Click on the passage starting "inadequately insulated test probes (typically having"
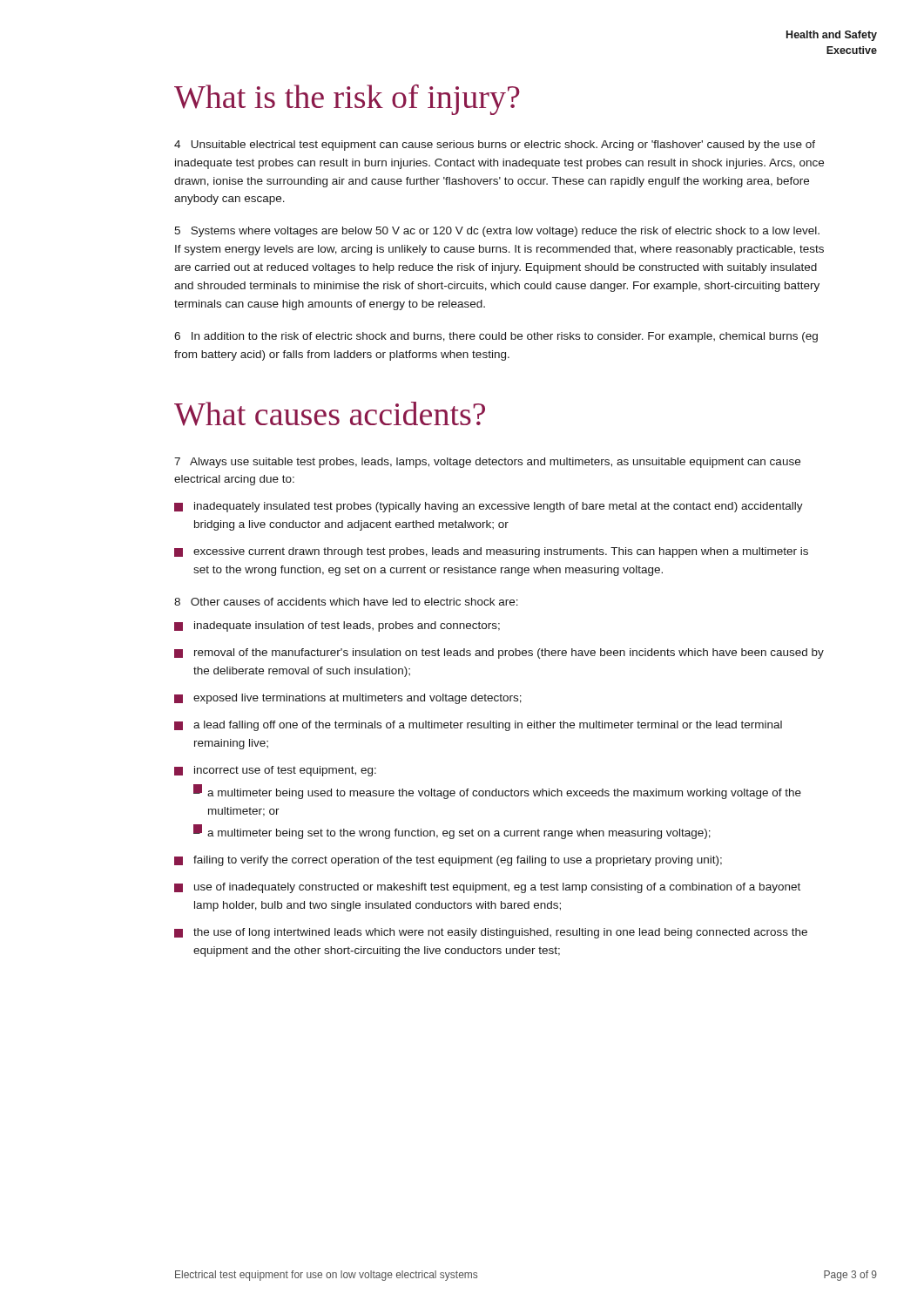The width and height of the screenshot is (924, 1307). click(x=498, y=515)
